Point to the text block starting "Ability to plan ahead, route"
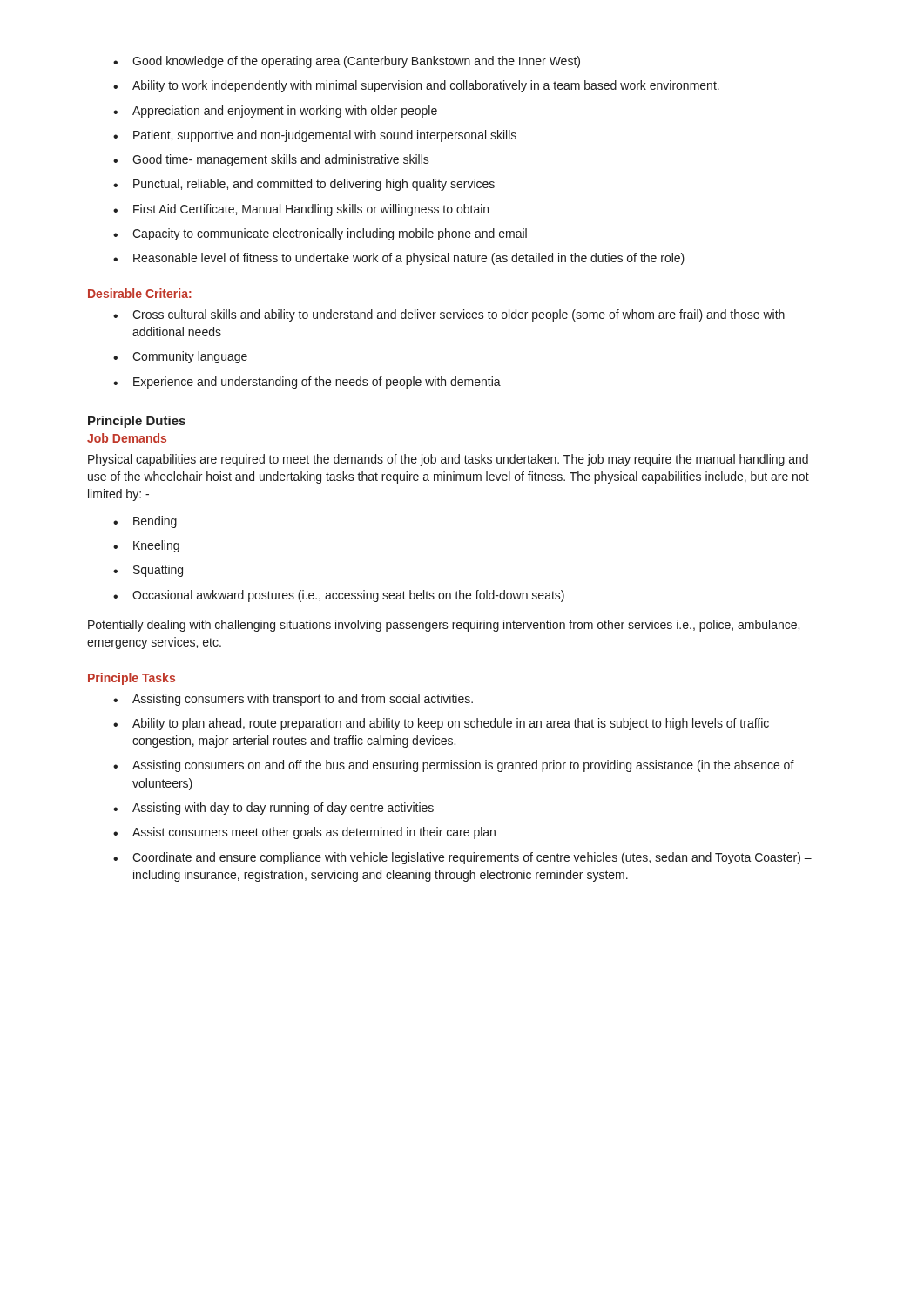The height and width of the screenshot is (1307, 924). pyautogui.click(x=466, y=732)
